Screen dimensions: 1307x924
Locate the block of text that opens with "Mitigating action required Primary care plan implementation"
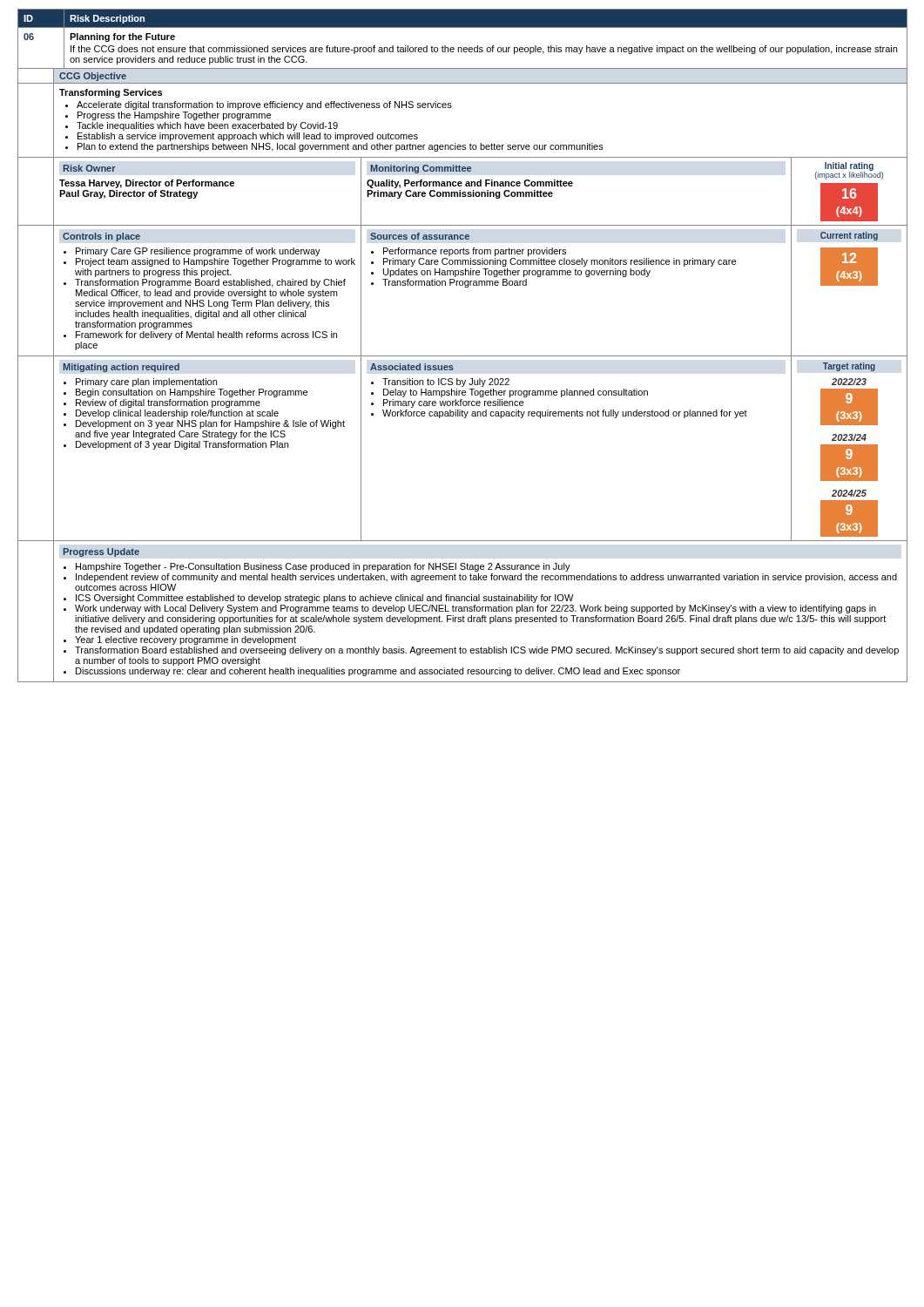[x=207, y=405]
